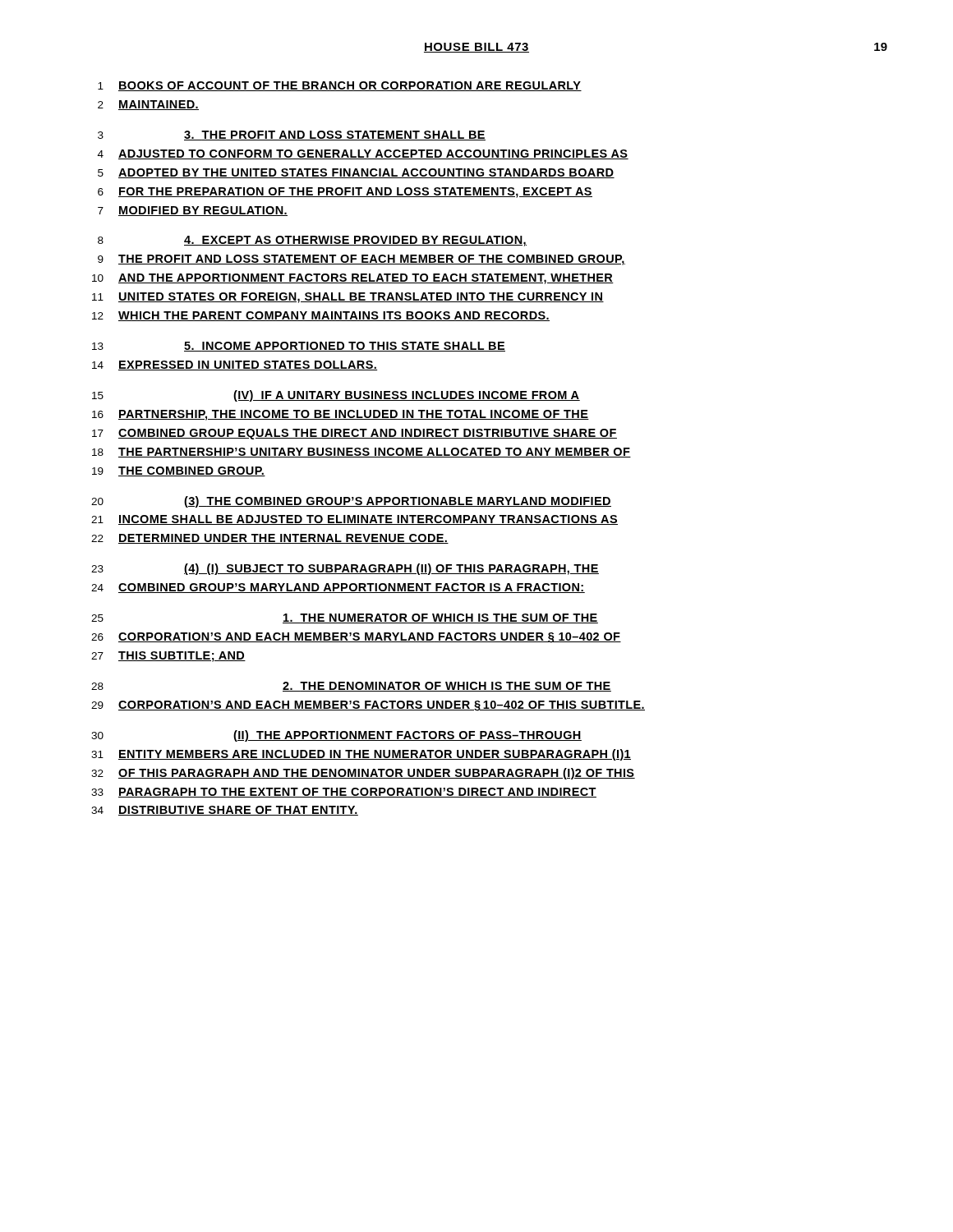Screen dimensions: 1232x953
Task: Locate the passage starting "26 CORPORATION’S AND EACH"
Action: [x=476, y=637]
